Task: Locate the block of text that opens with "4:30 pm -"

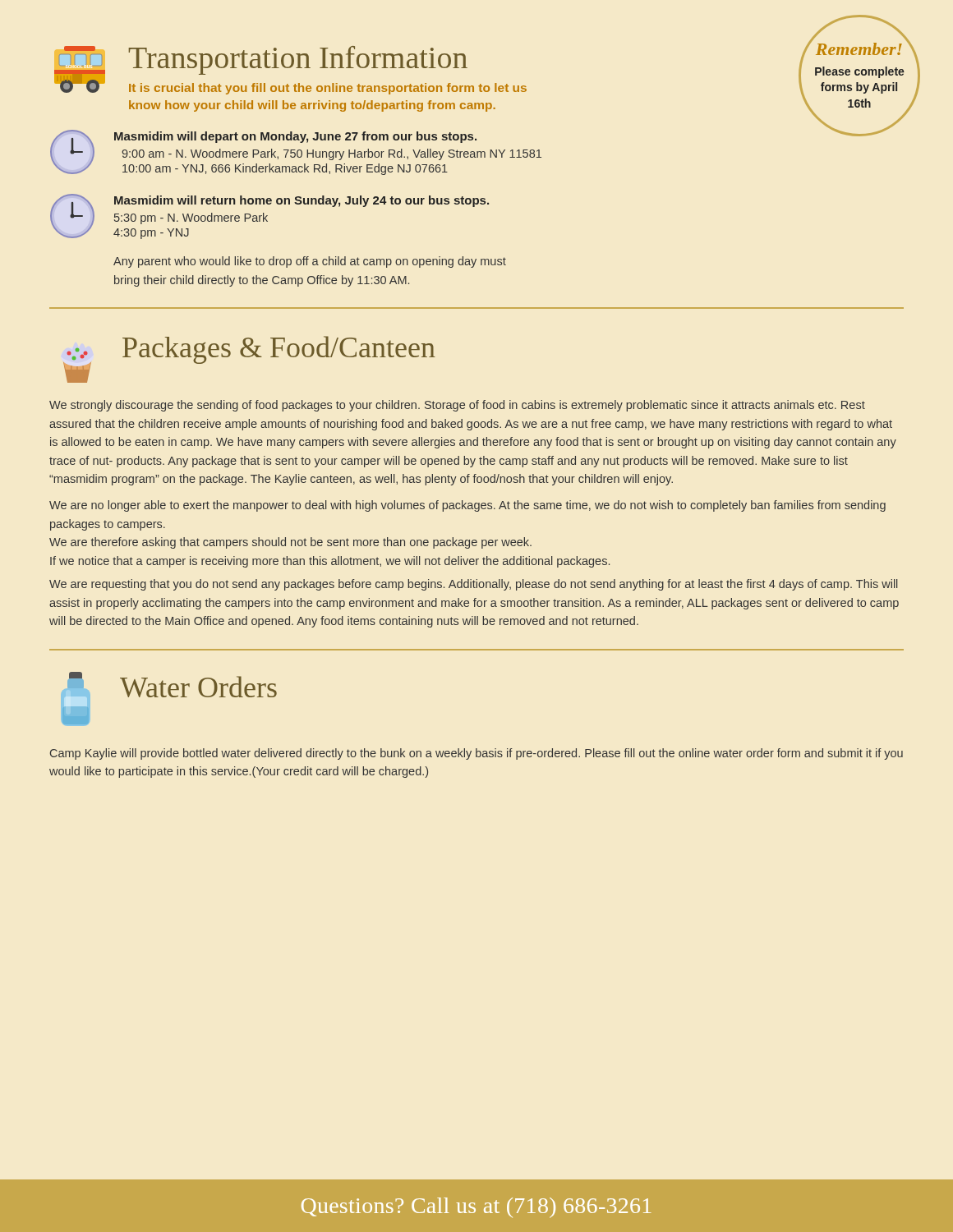Action: click(151, 233)
